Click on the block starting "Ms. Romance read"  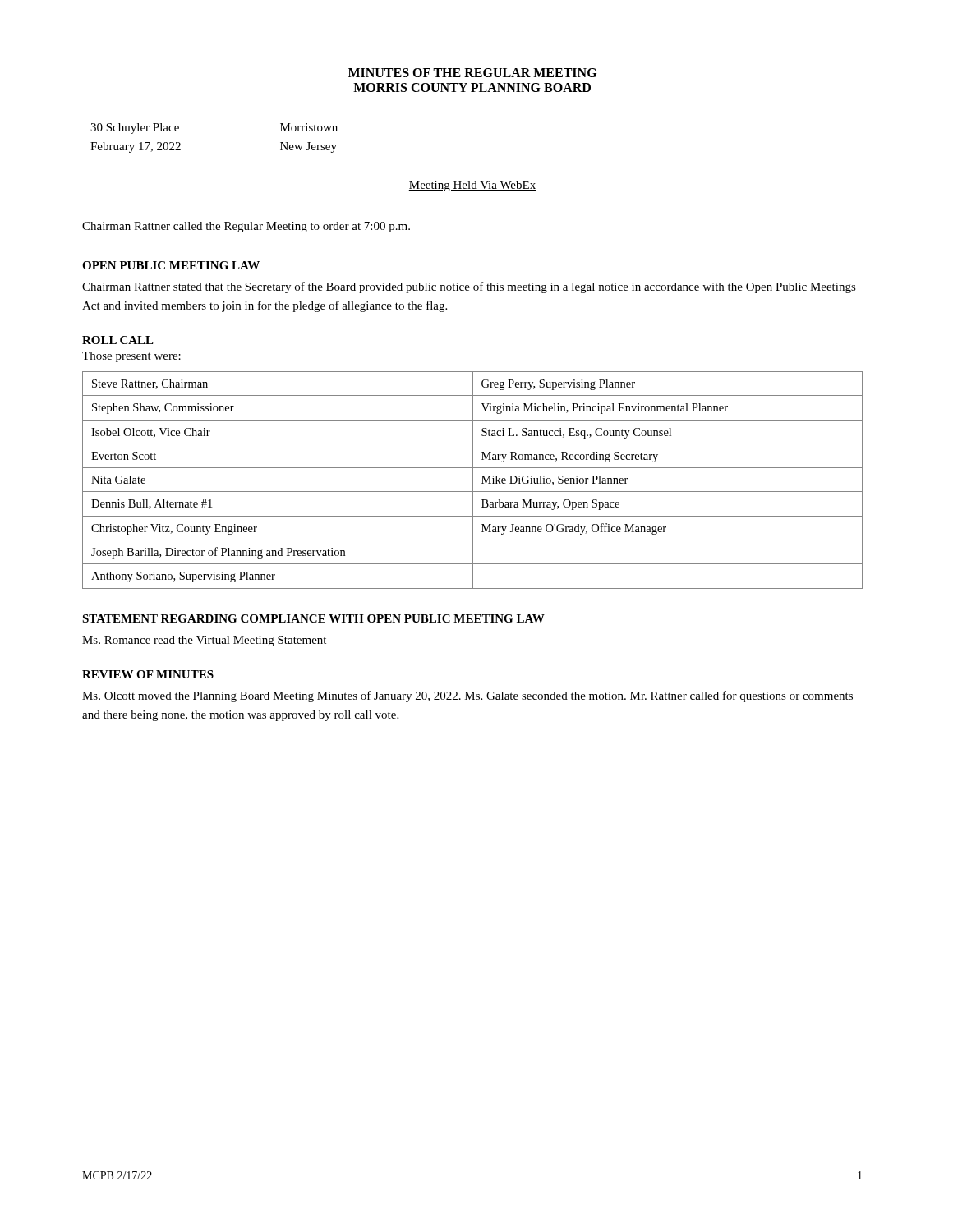(x=204, y=640)
